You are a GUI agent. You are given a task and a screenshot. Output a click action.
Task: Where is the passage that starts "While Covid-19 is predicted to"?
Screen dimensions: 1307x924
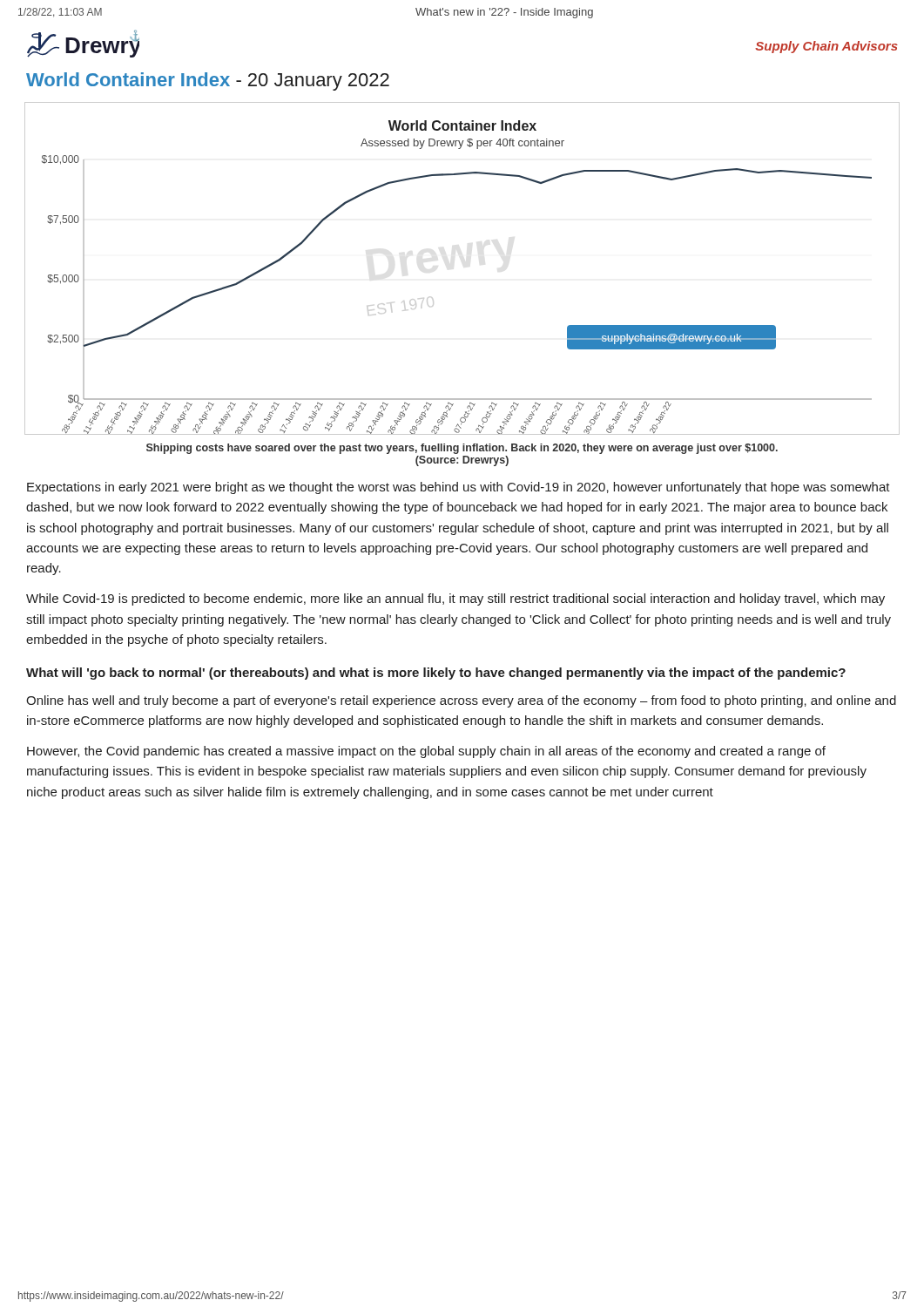tap(459, 619)
